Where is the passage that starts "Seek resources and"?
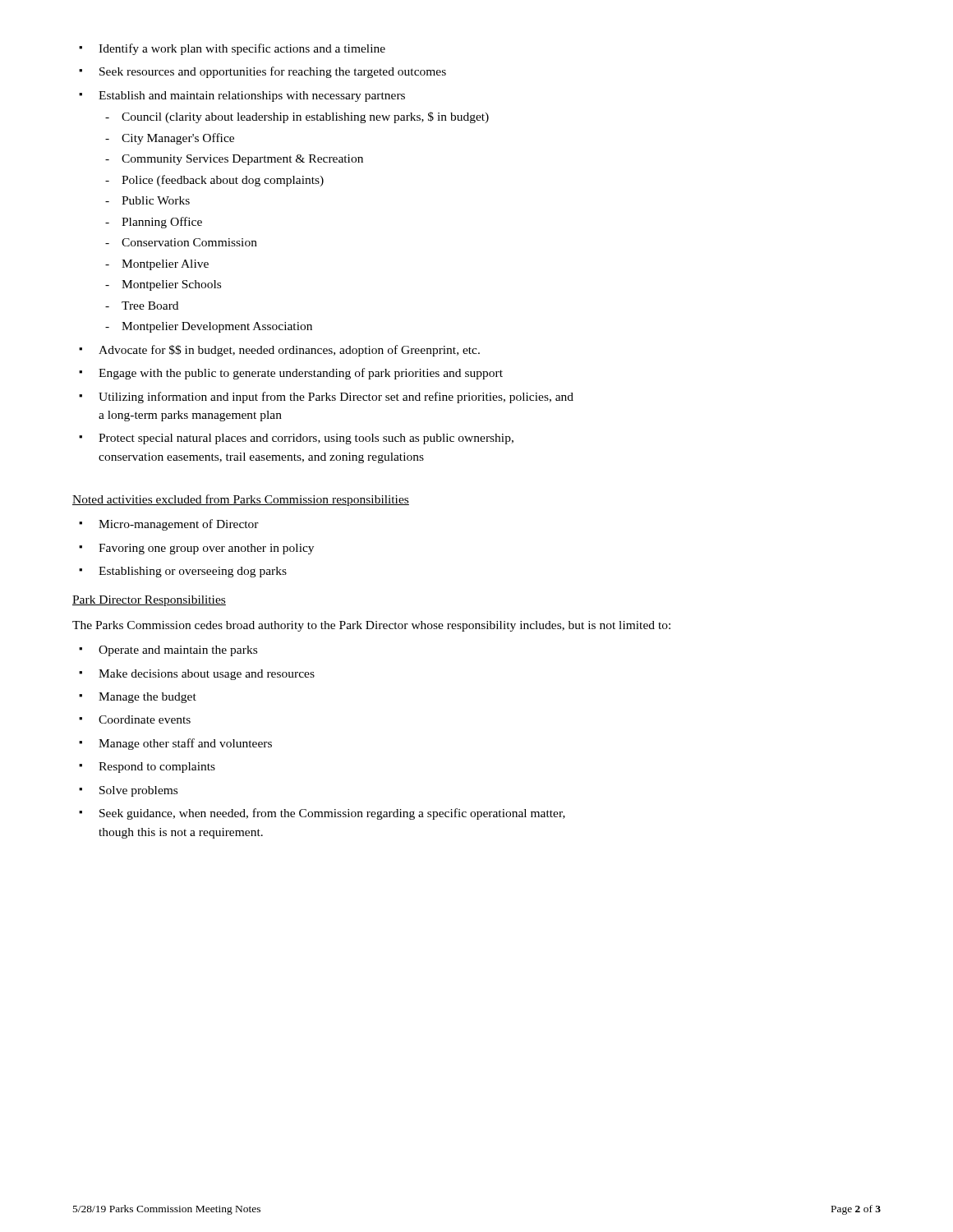Image resolution: width=953 pixels, height=1232 pixels. pos(262,72)
